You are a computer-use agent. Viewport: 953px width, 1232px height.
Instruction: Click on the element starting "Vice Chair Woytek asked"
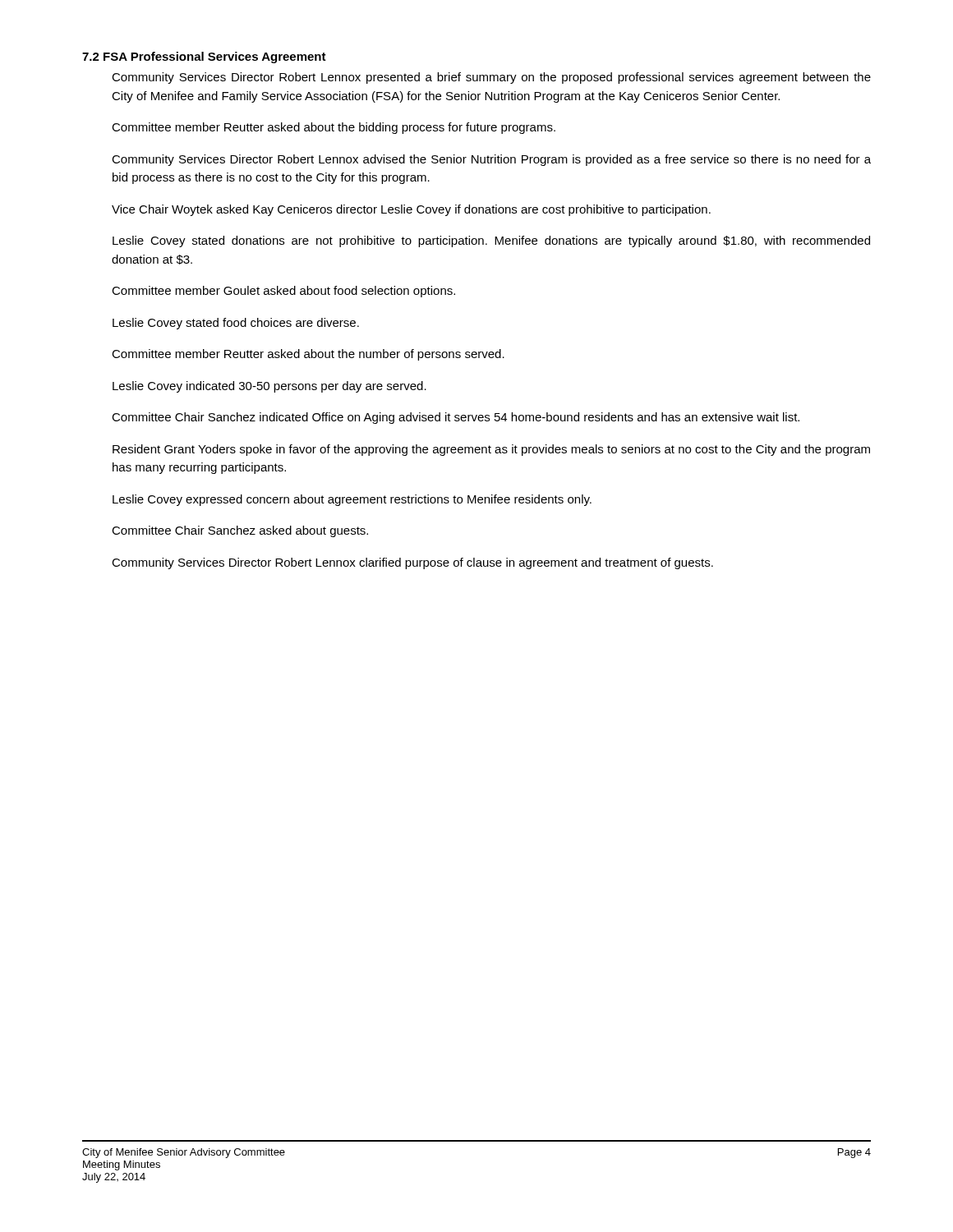pyautogui.click(x=412, y=209)
